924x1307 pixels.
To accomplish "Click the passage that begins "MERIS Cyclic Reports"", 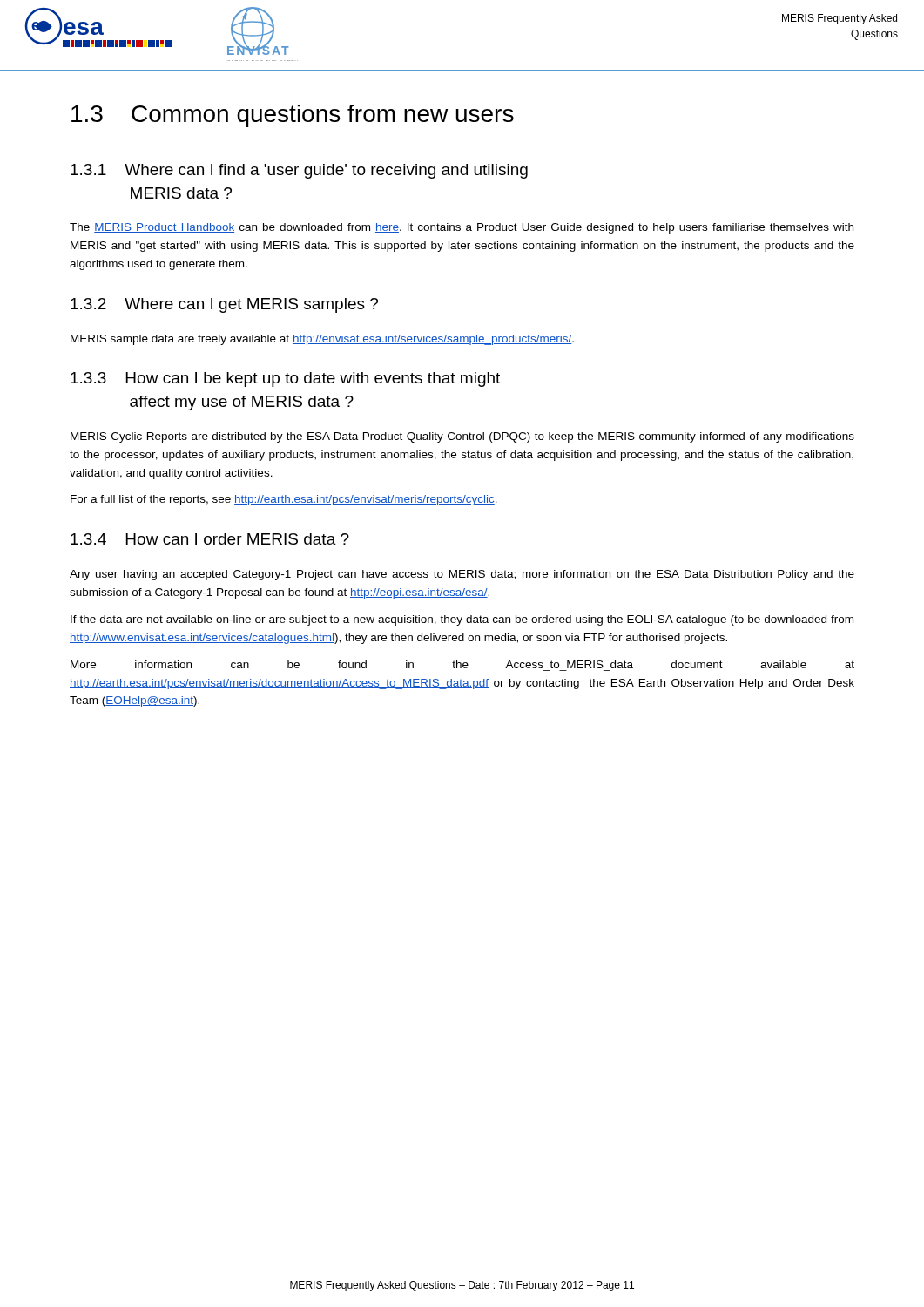I will 462,454.
